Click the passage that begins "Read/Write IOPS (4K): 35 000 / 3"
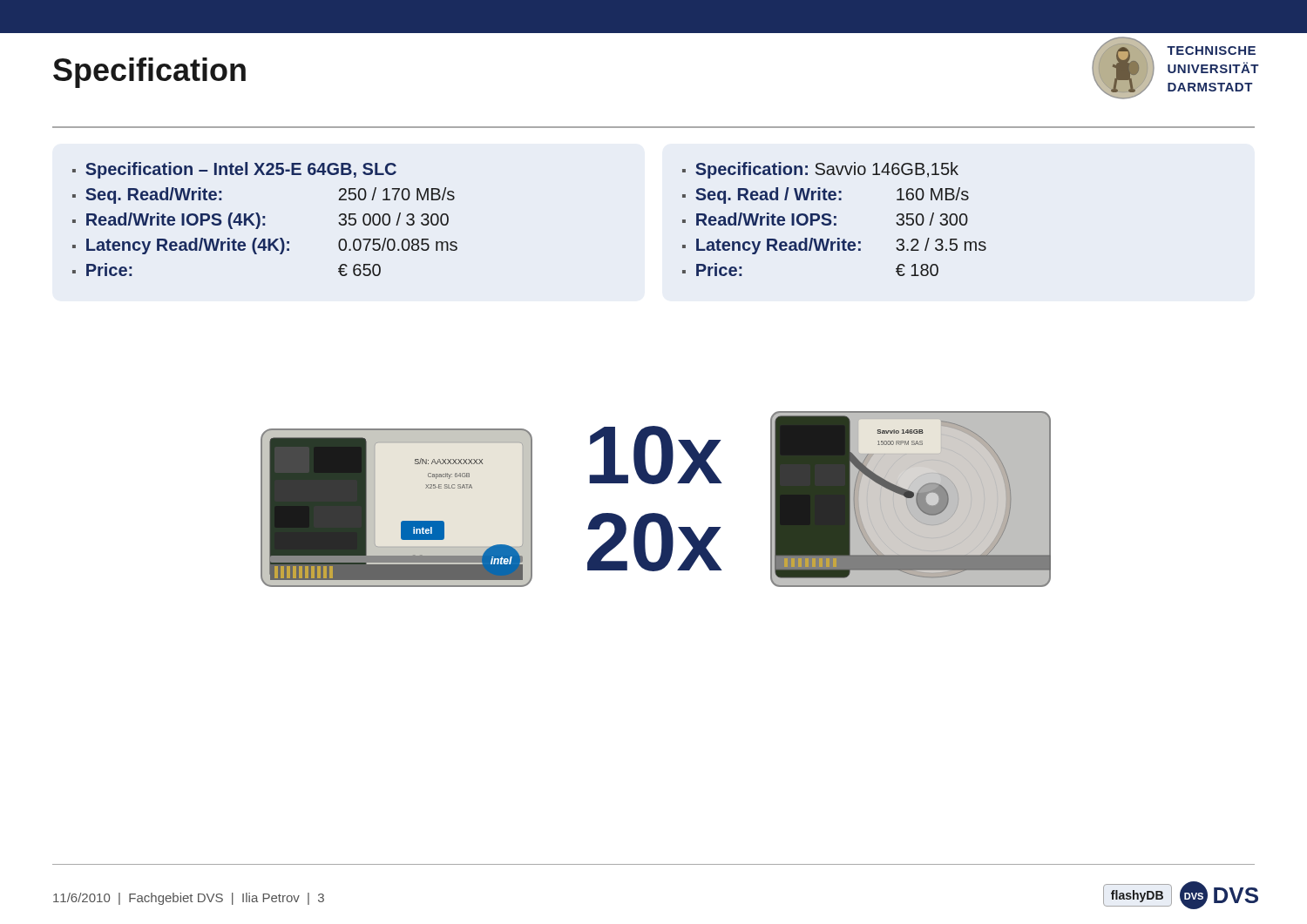1307x924 pixels. (x=267, y=220)
